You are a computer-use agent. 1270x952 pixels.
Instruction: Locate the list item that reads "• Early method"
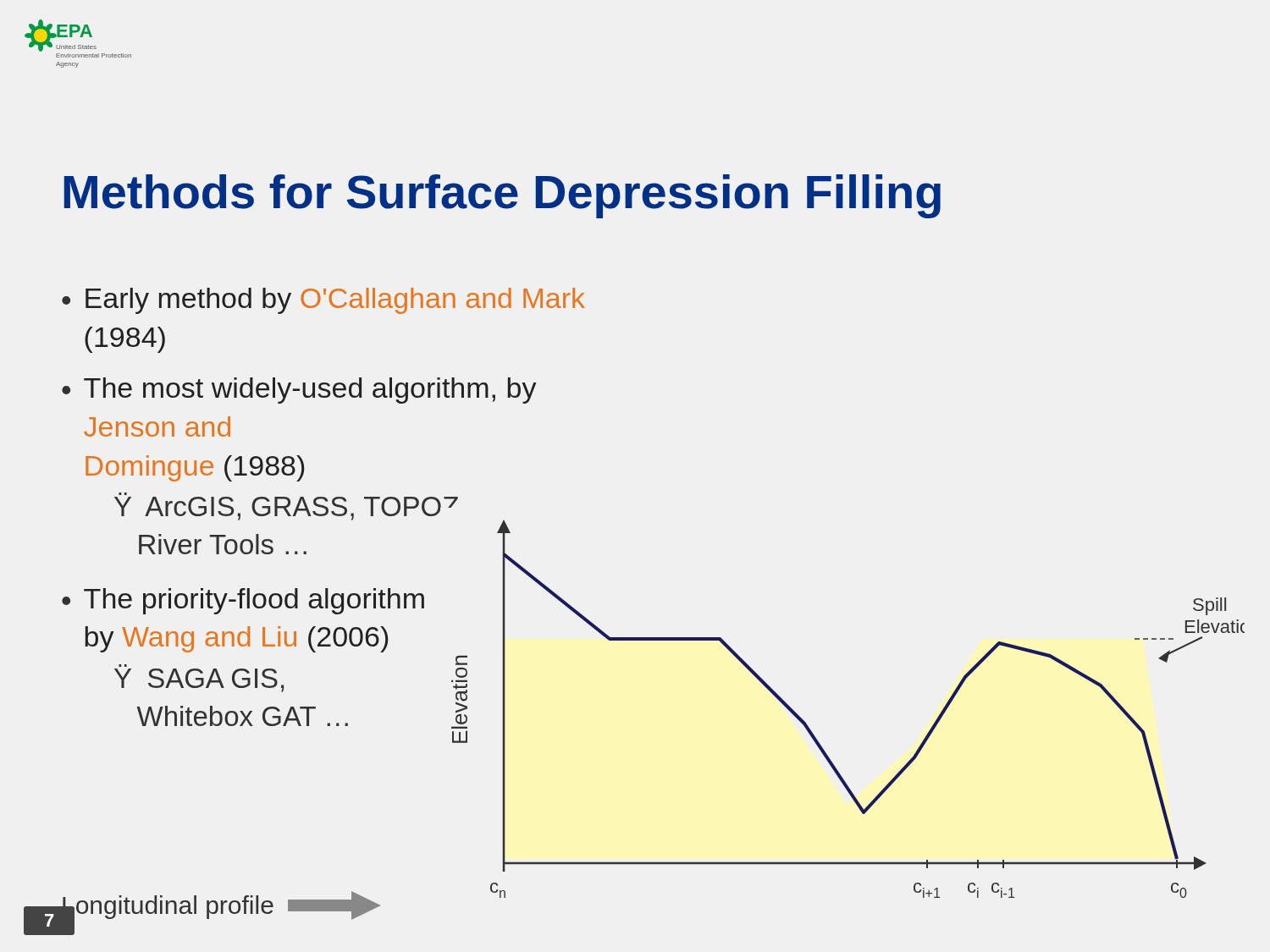click(349, 318)
